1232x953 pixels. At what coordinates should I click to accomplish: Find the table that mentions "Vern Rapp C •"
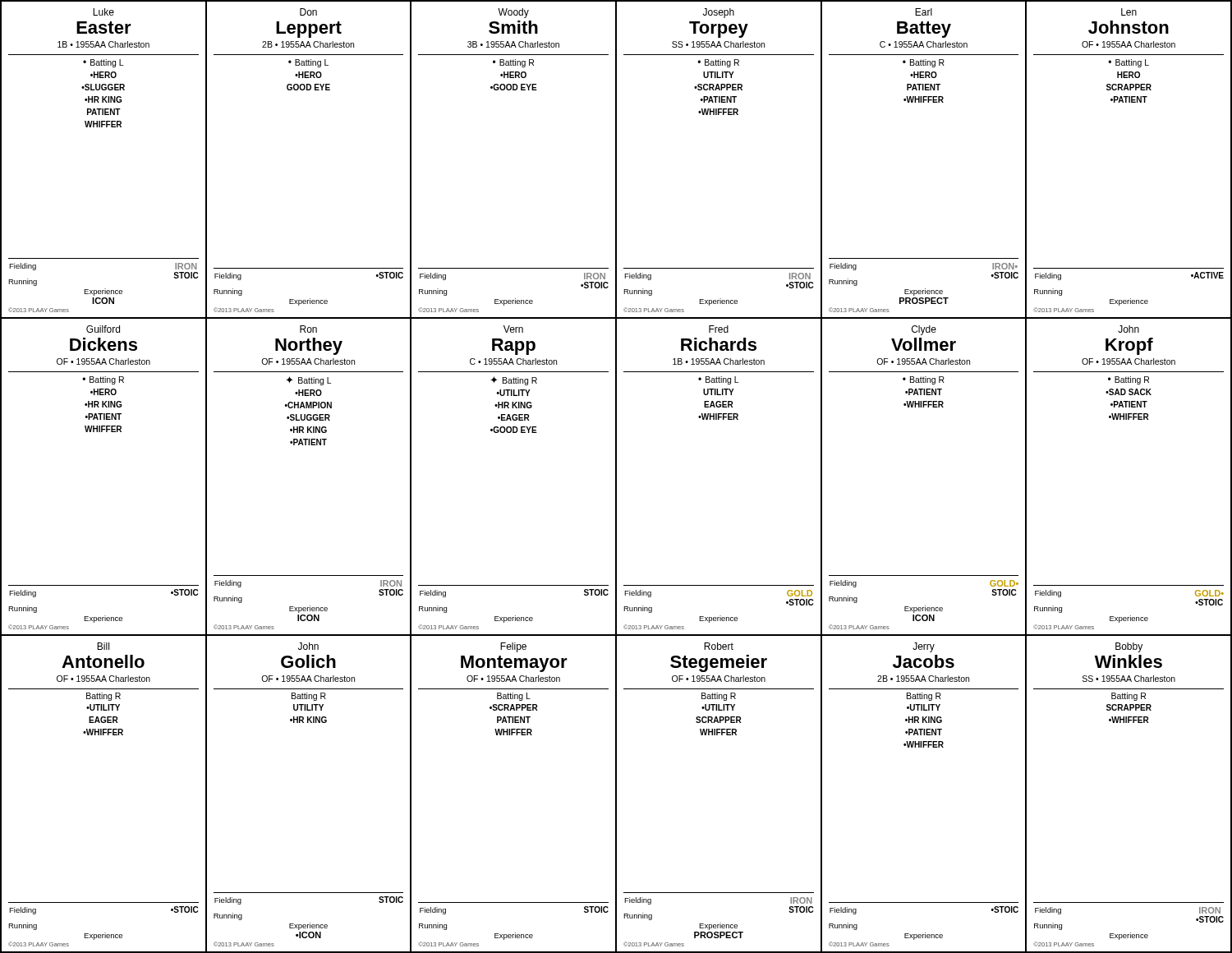click(x=514, y=477)
